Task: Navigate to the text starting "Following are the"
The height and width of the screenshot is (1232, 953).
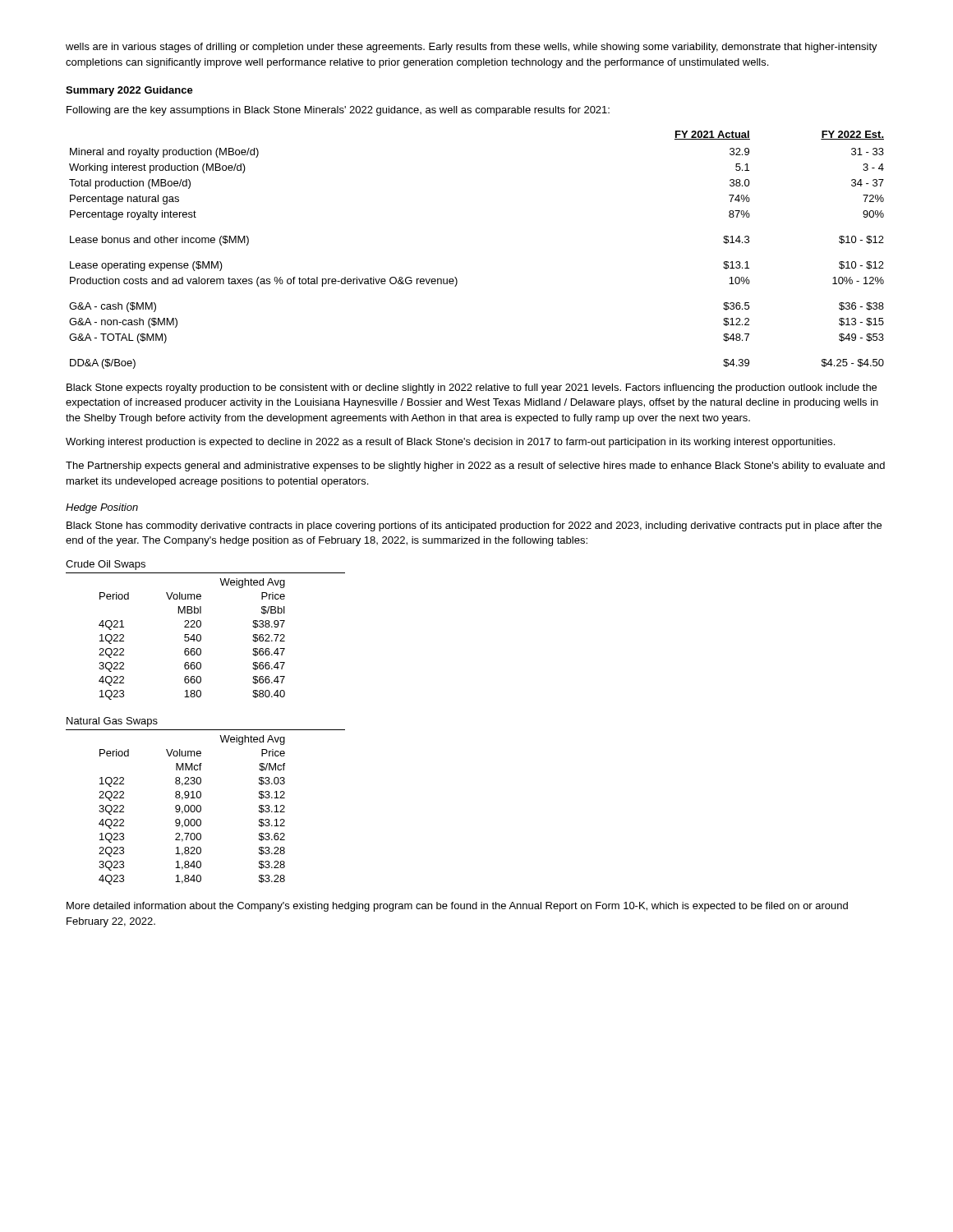Action: (338, 109)
